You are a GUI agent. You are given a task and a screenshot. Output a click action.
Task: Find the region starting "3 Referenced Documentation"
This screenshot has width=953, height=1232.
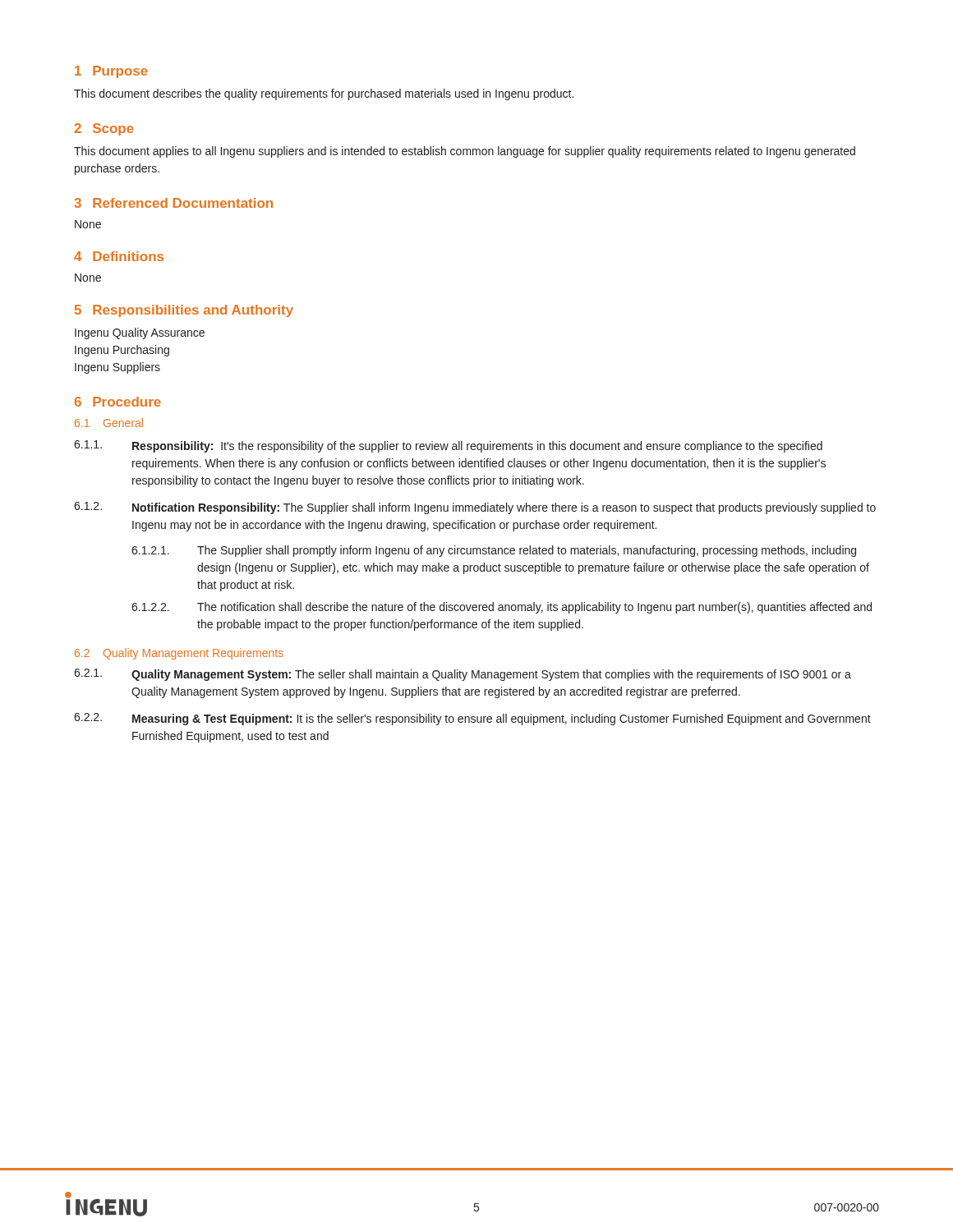pos(174,203)
